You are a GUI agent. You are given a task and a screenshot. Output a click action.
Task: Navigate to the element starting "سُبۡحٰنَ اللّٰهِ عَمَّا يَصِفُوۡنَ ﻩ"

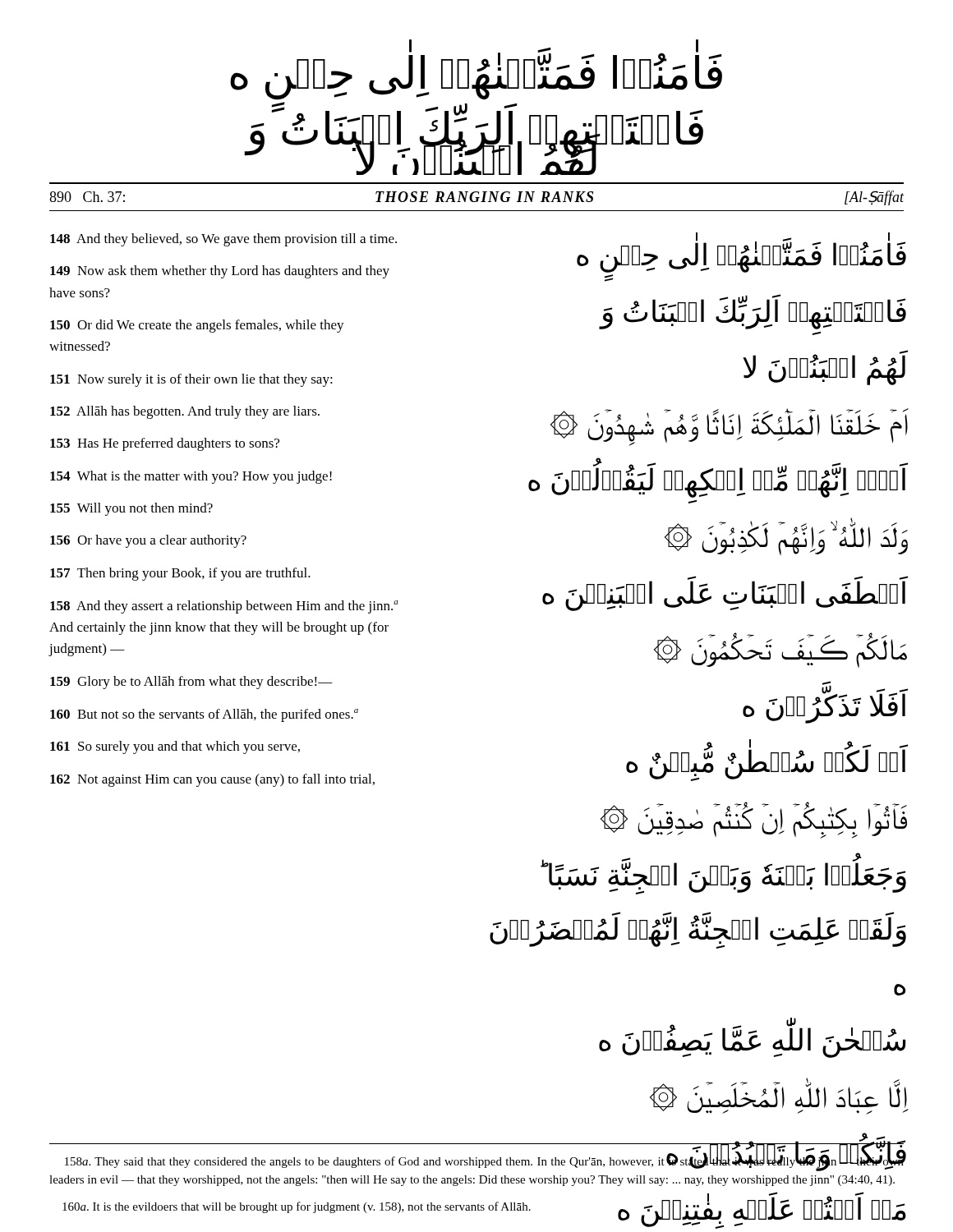tap(753, 1041)
